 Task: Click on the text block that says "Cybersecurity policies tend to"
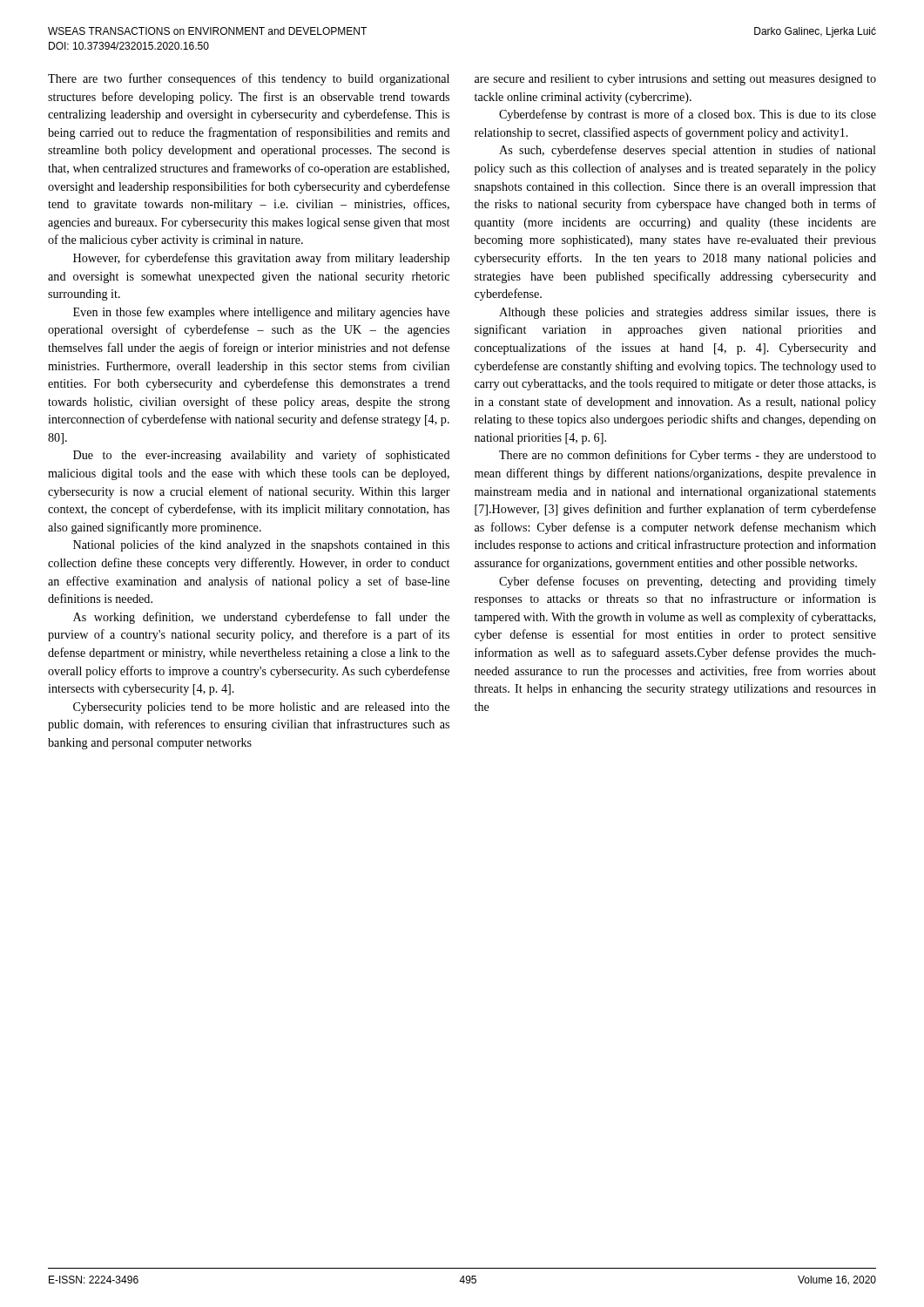[249, 725]
